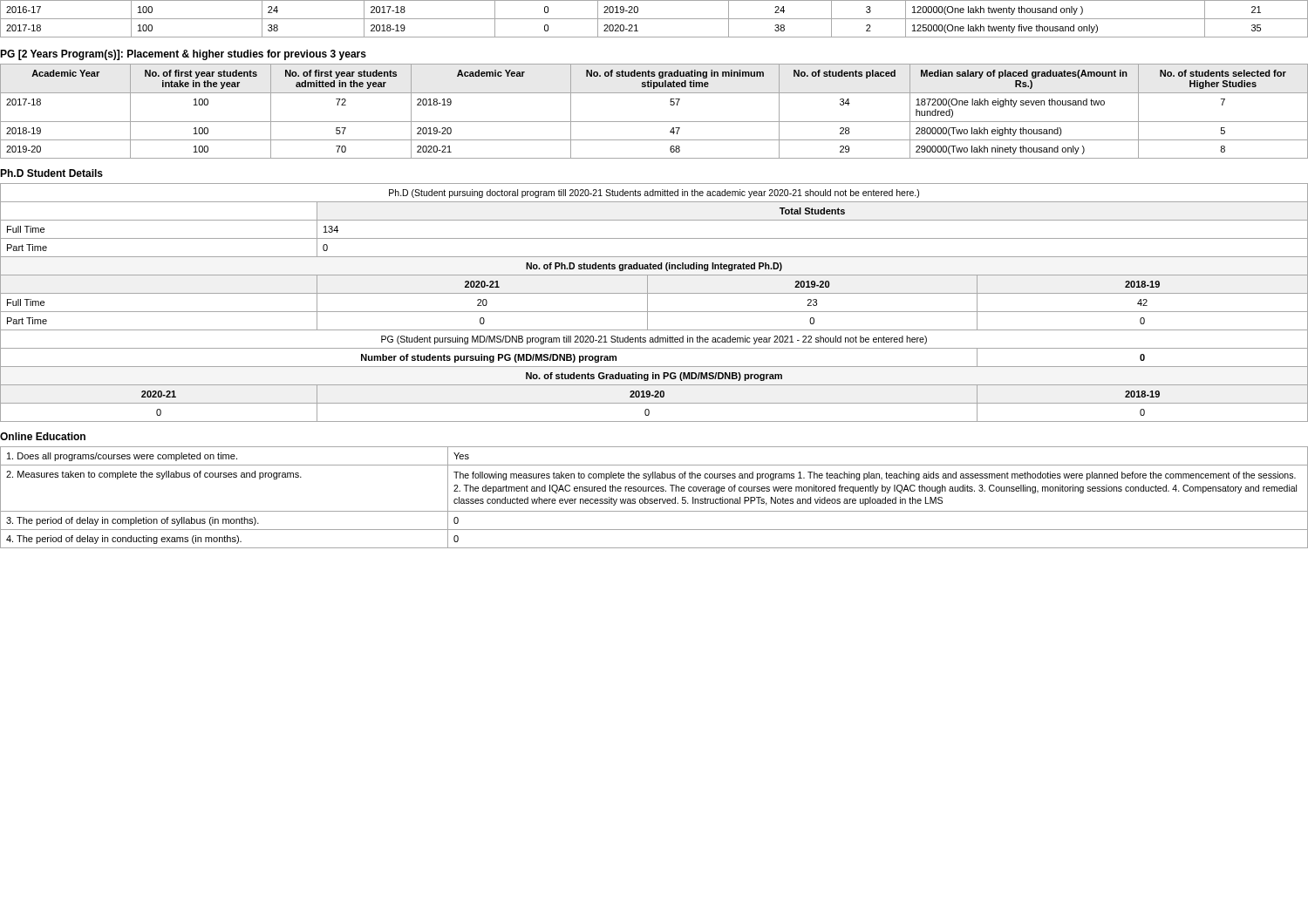Locate the table with the text "120000(One lakh twenty"
This screenshot has width=1308, height=924.
tap(654, 19)
